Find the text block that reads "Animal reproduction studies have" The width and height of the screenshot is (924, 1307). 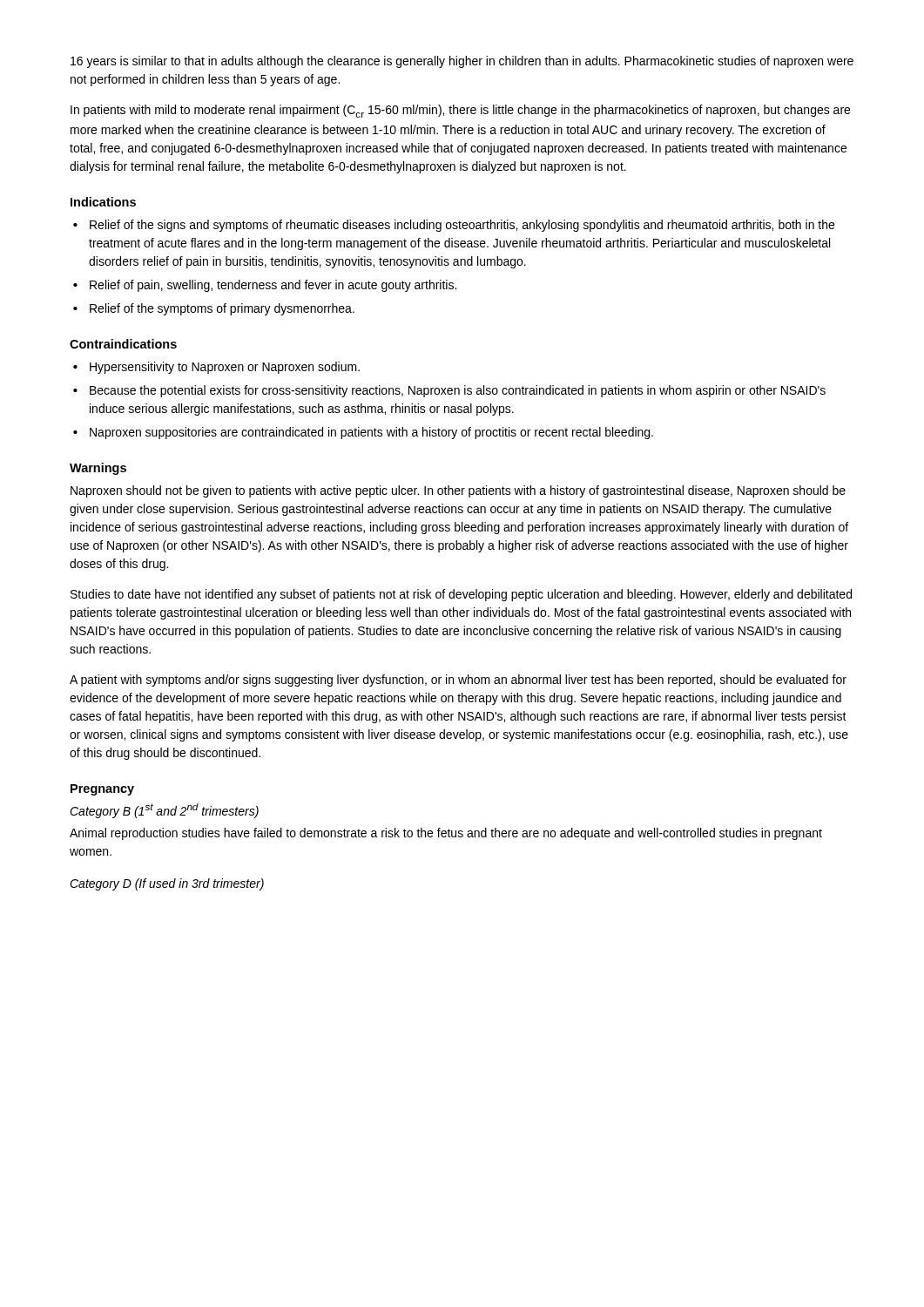pyautogui.click(x=446, y=842)
